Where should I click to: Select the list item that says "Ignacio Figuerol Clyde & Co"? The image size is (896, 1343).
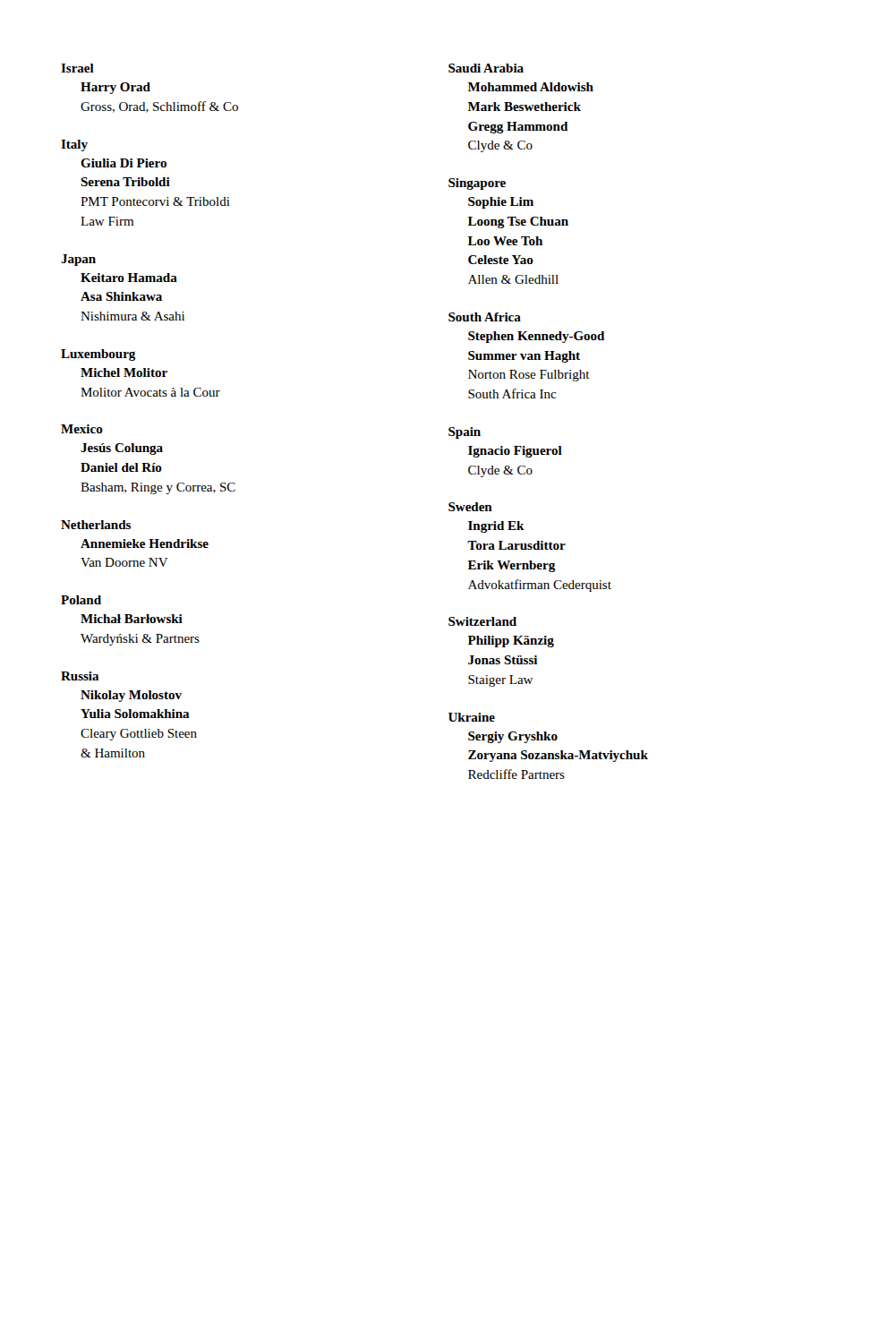pos(515,452)
